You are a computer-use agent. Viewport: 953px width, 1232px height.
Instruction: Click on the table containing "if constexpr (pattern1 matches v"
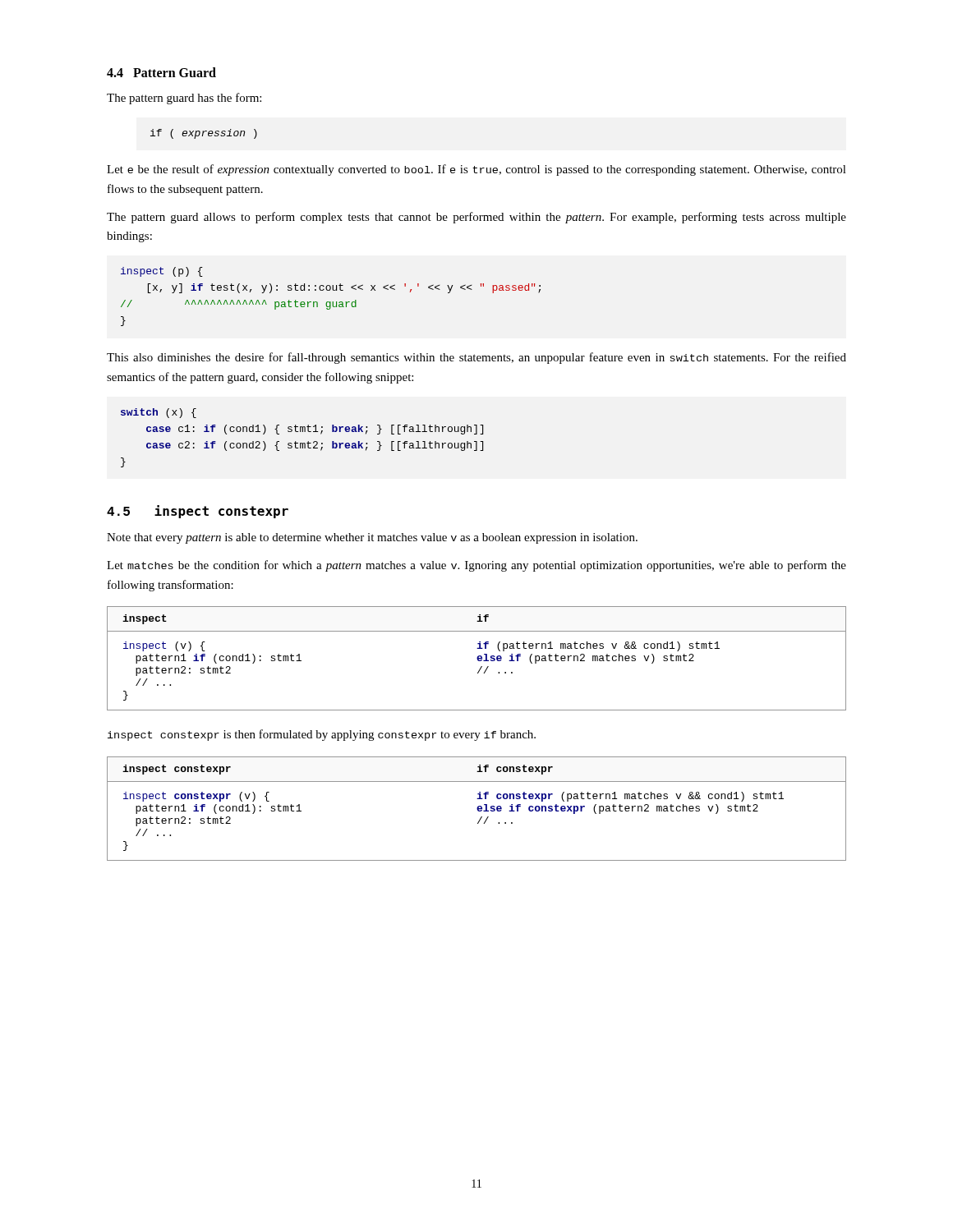(476, 809)
